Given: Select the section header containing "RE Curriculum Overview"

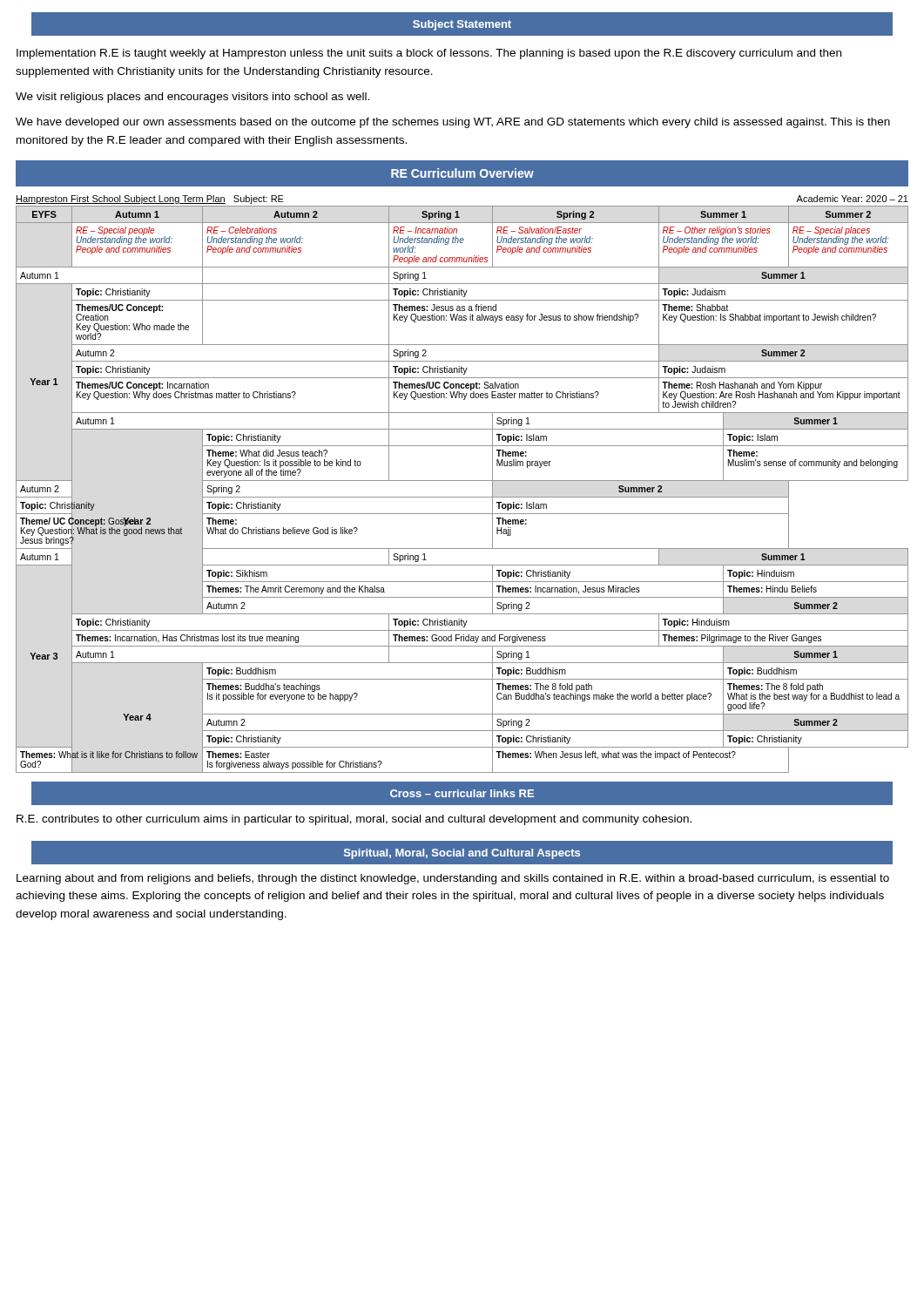Looking at the screenshot, I should pyautogui.click(x=462, y=173).
